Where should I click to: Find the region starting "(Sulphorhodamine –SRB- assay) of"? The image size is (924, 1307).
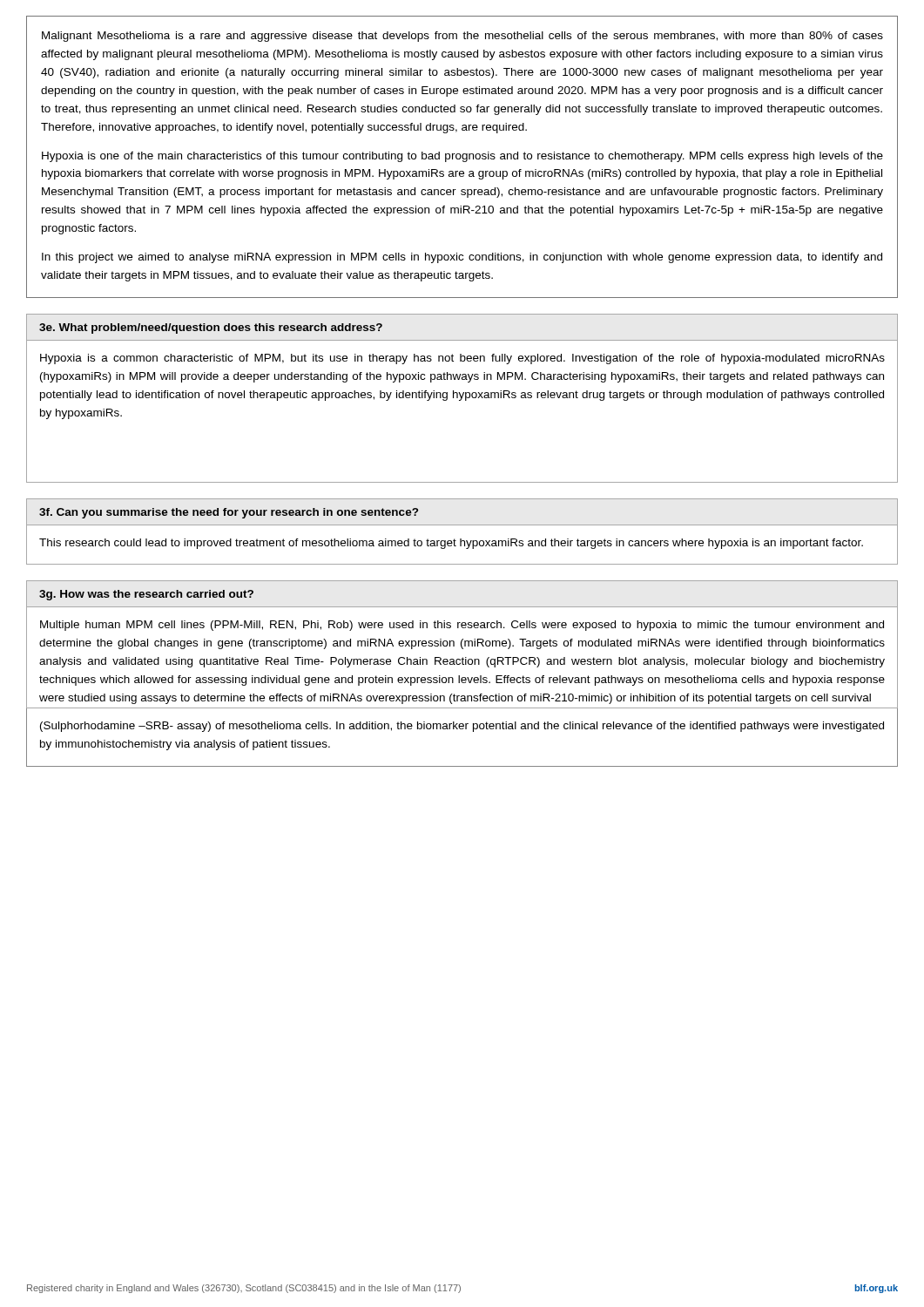[462, 735]
